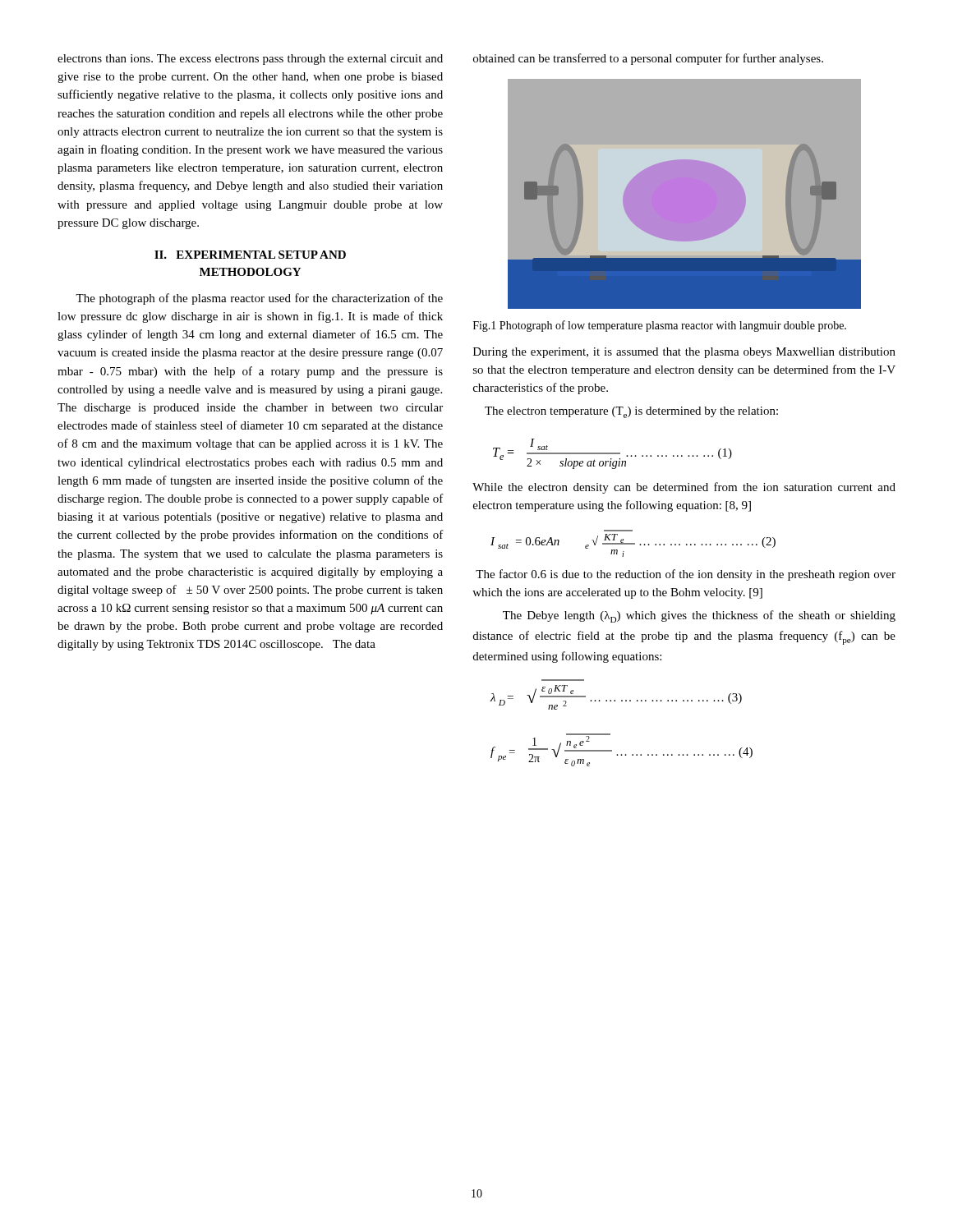The width and height of the screenshot is (953, 1232).
Task: Find the text block starting "Fig.1 Photograph of low"
Action: click(x=660, y=326)
